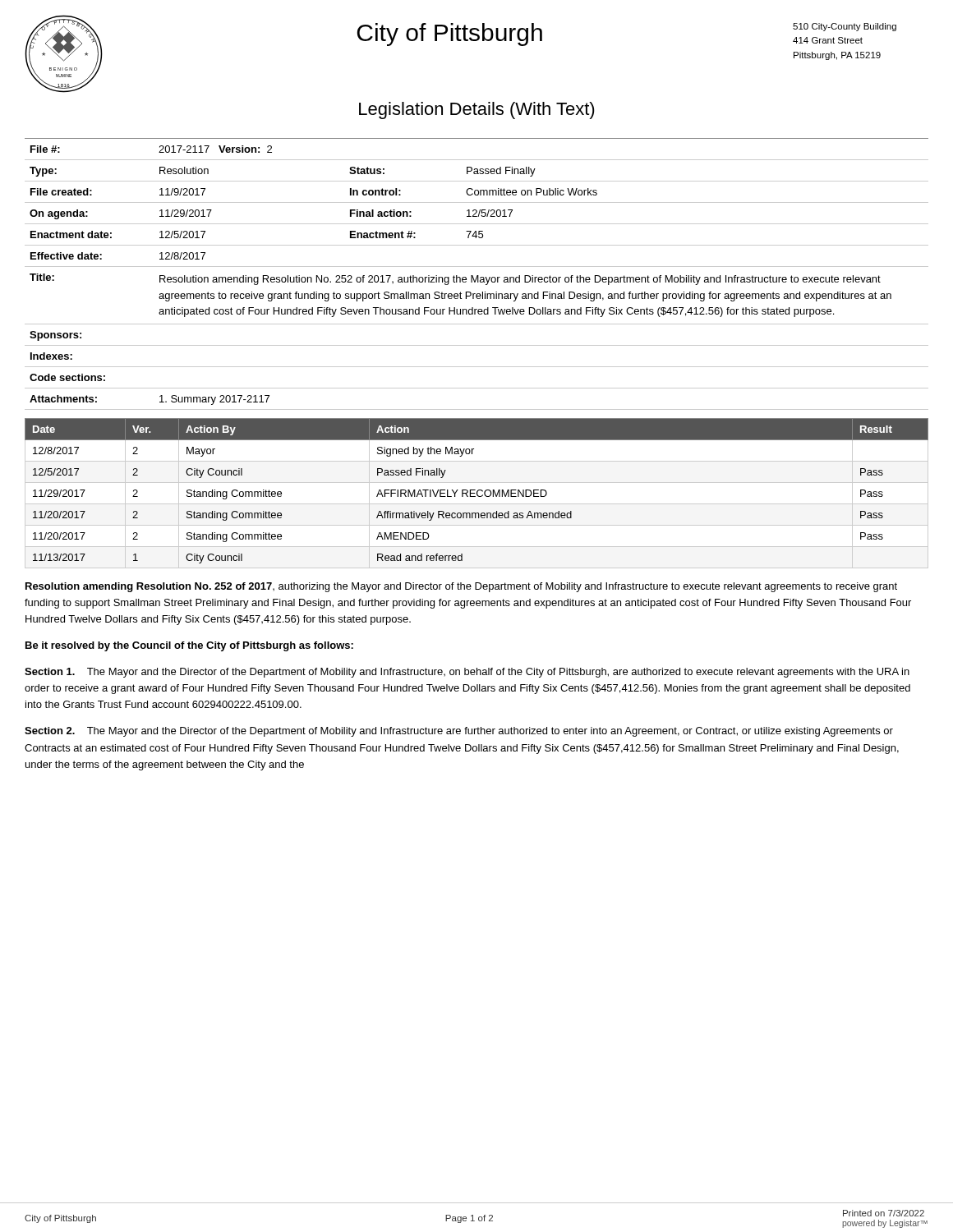Viewport: 953px width, 1232px height.
Task: Find the passage starting "Legislation Details (With Text)"
Action: [476, 109]
